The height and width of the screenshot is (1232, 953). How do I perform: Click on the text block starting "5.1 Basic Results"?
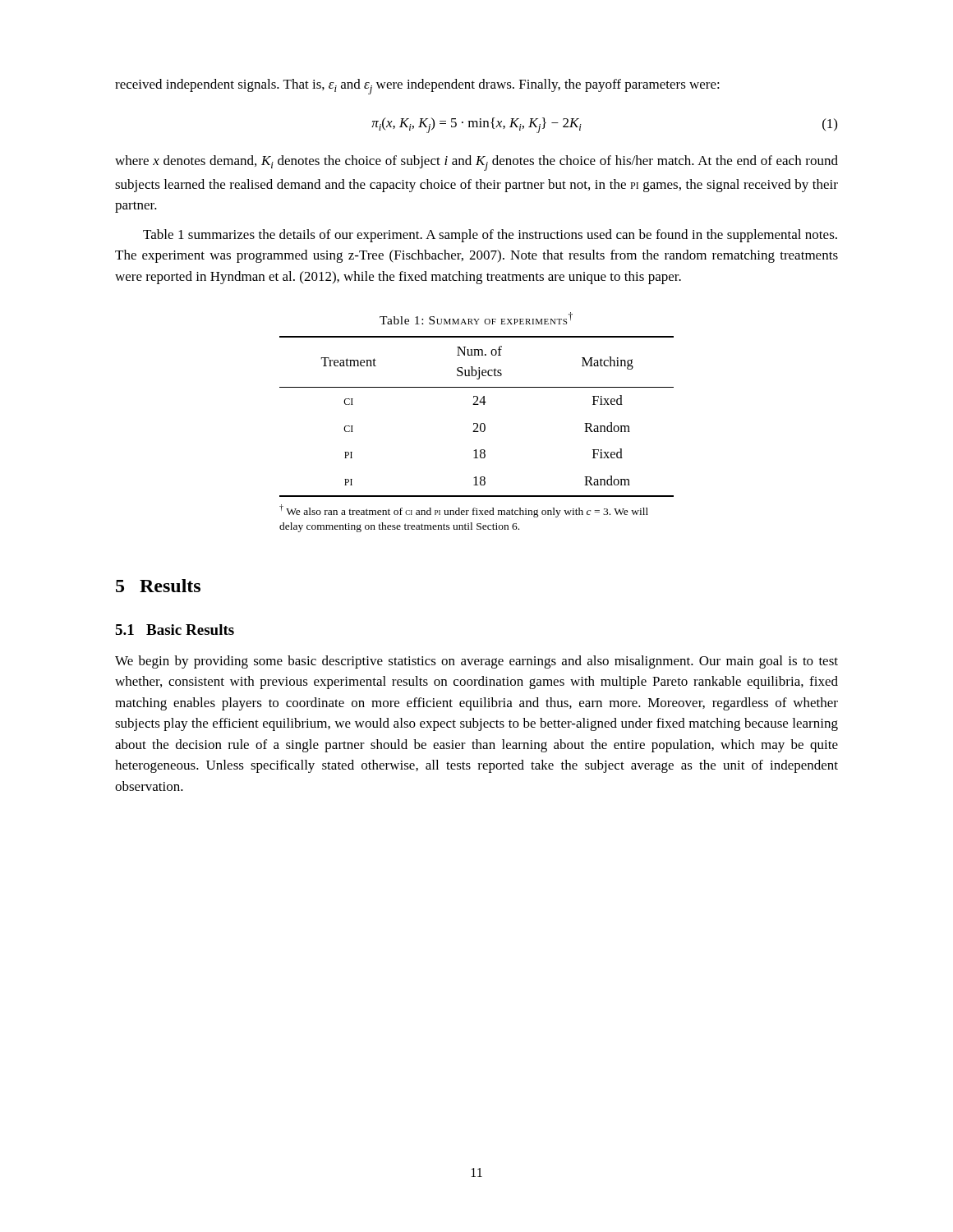175,630
